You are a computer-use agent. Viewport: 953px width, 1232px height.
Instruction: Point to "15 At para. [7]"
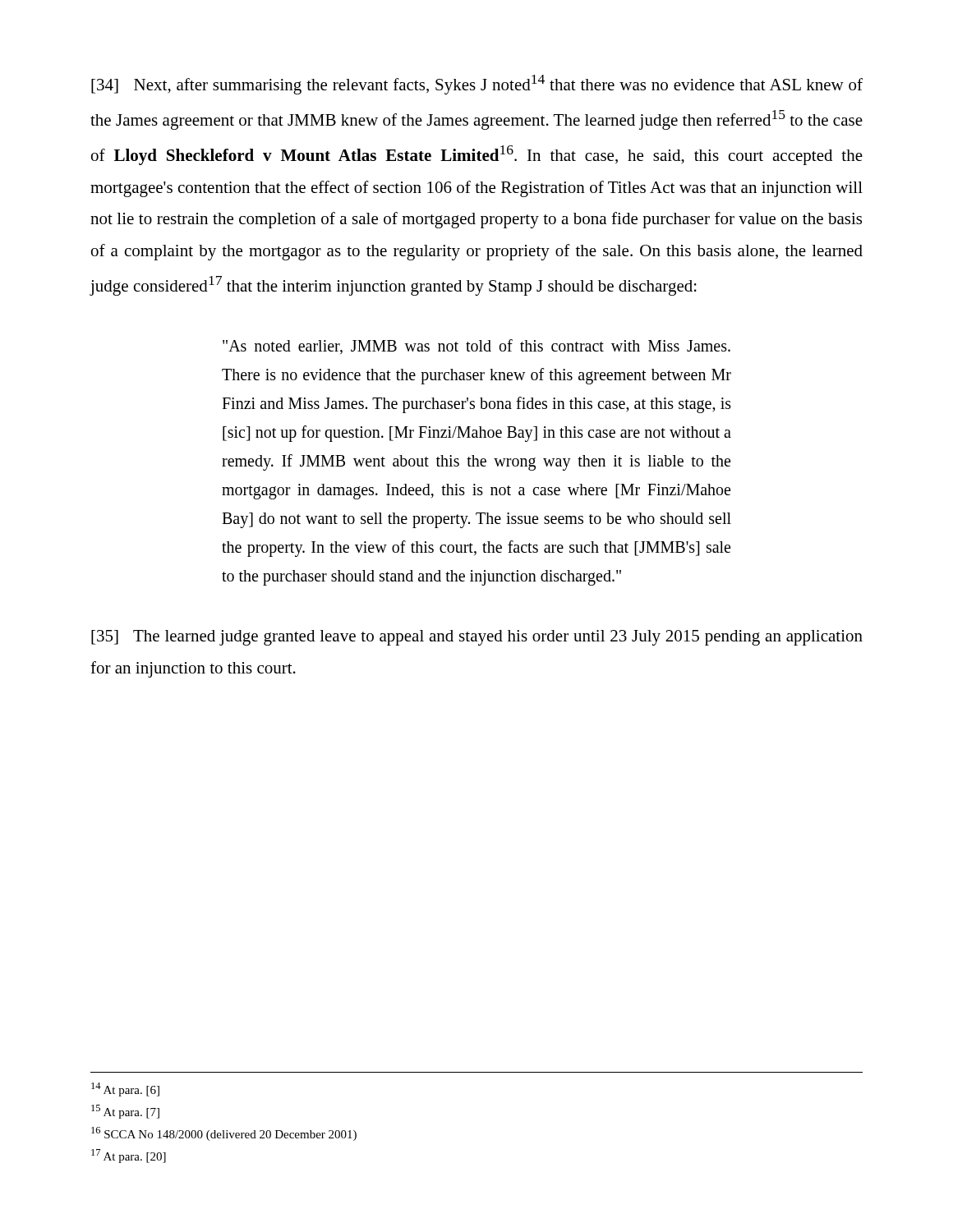(125, 1110)
